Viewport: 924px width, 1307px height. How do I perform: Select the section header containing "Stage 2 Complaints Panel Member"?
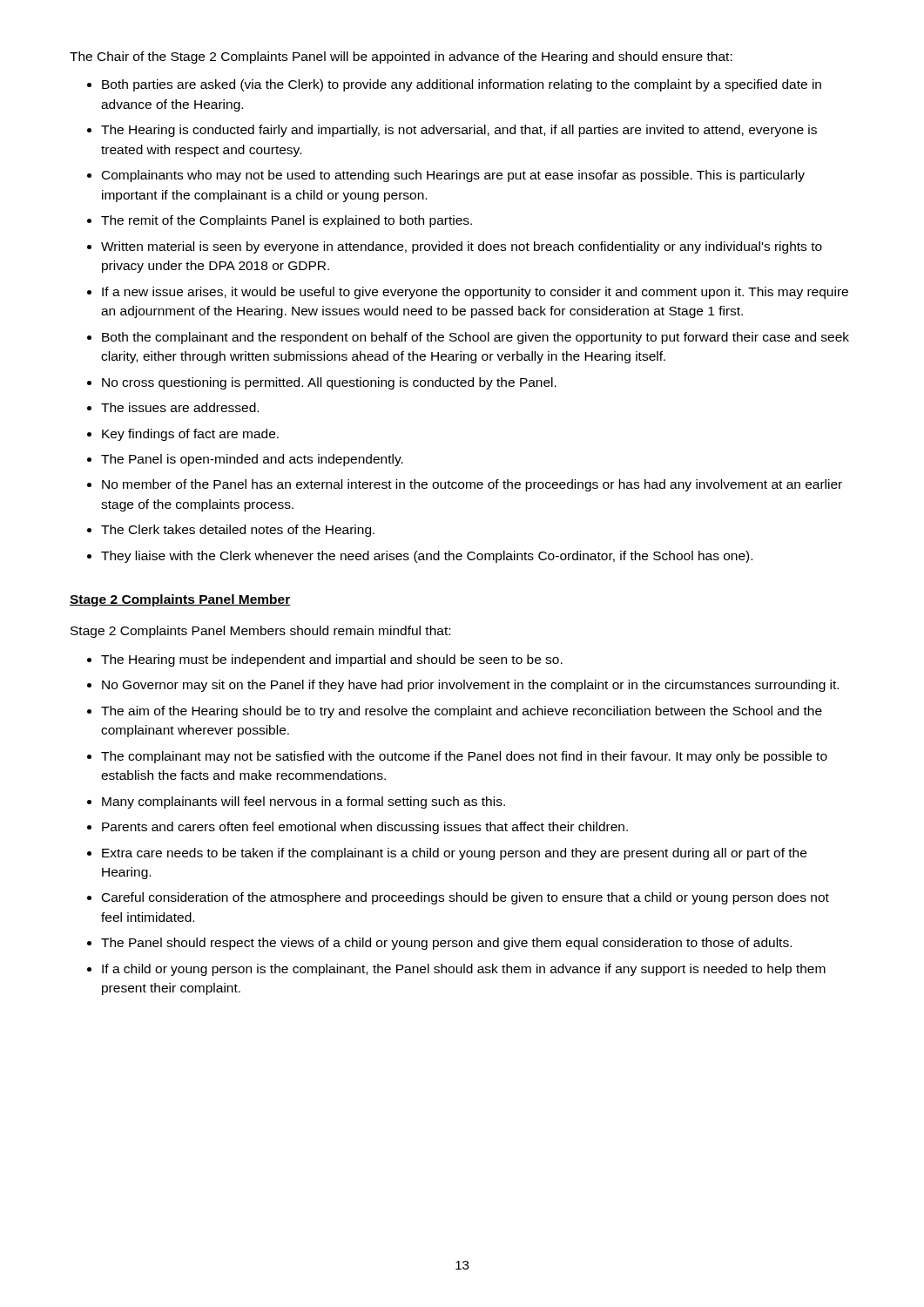(x=180, y=599)
